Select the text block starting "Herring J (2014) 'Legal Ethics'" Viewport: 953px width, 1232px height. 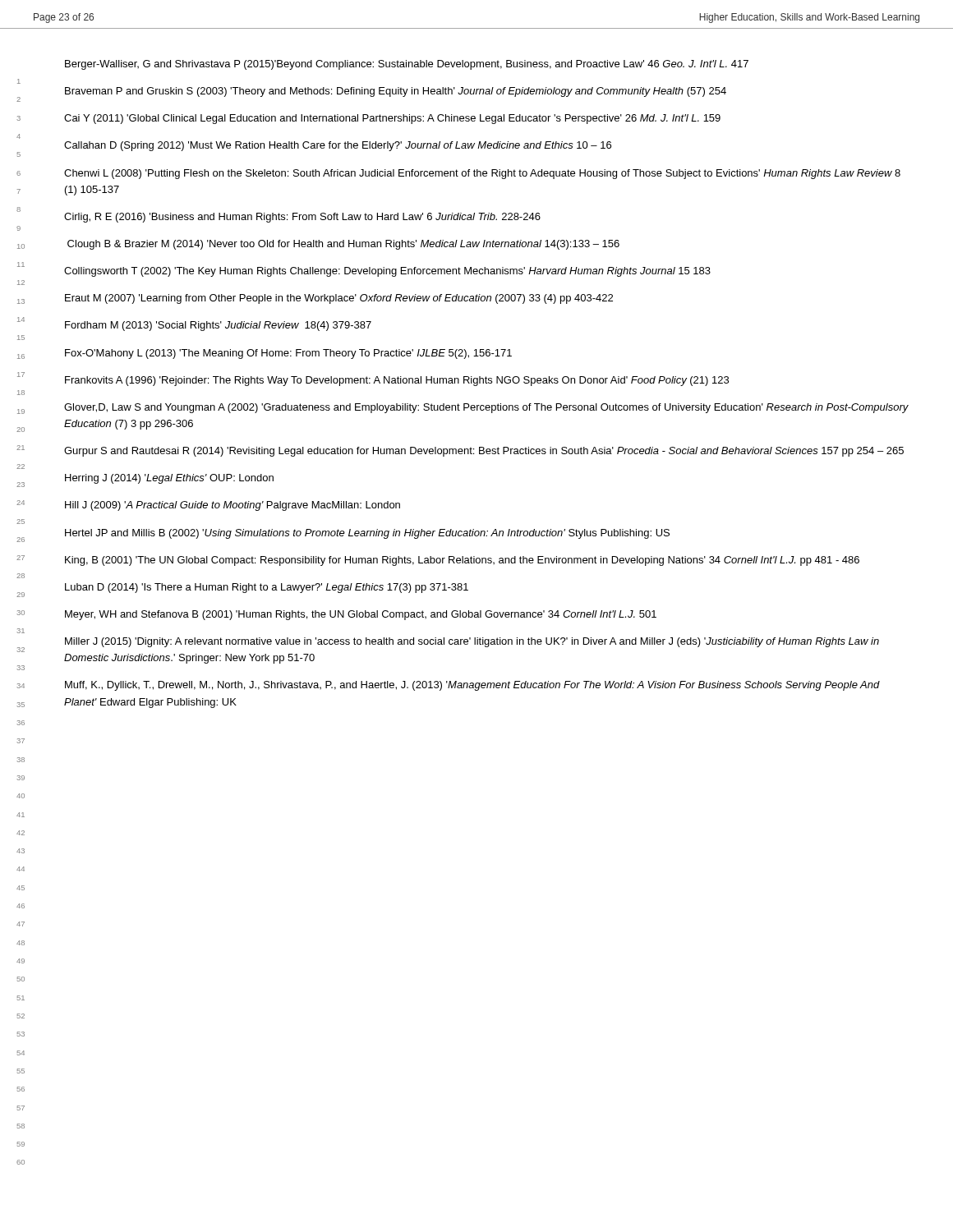tap(169, 479)
